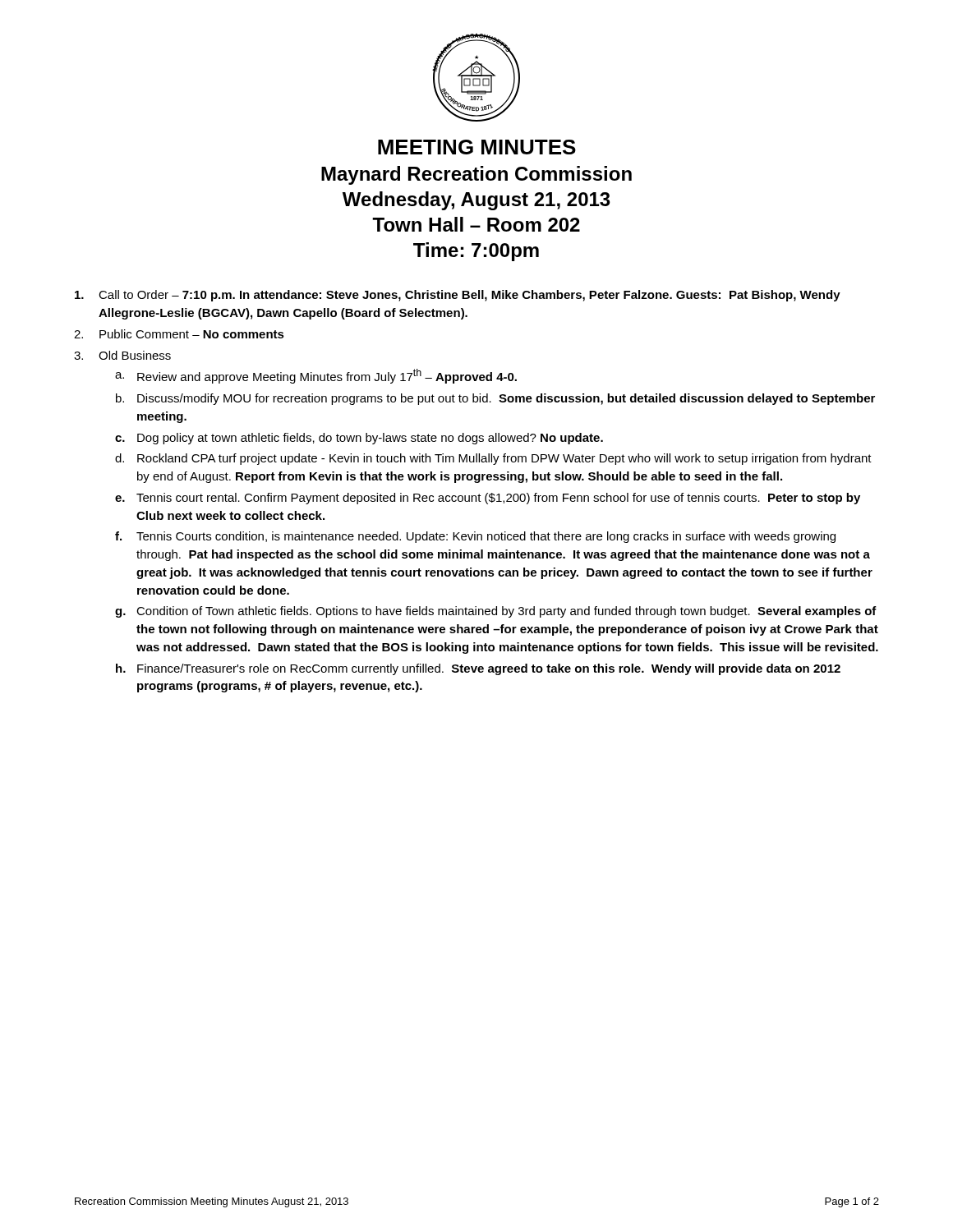953x1232 pixels.
Task: Where is the passage that starts "g. Condition of Town athletic"?
Action: click(x=497, y=629)
